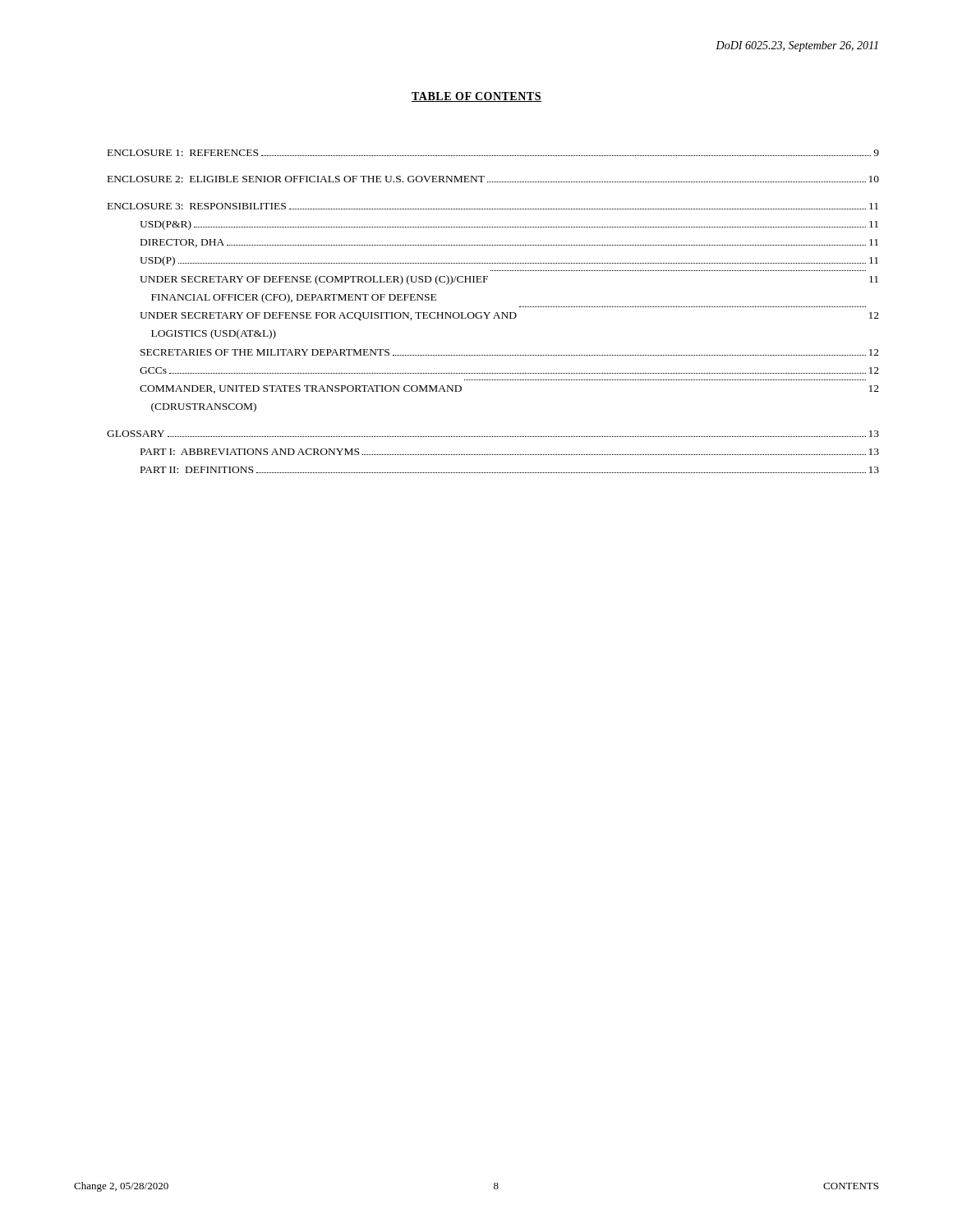
Task: Locate the text starting "PART II: DEFINITIONS 13"
Action: 509,470
